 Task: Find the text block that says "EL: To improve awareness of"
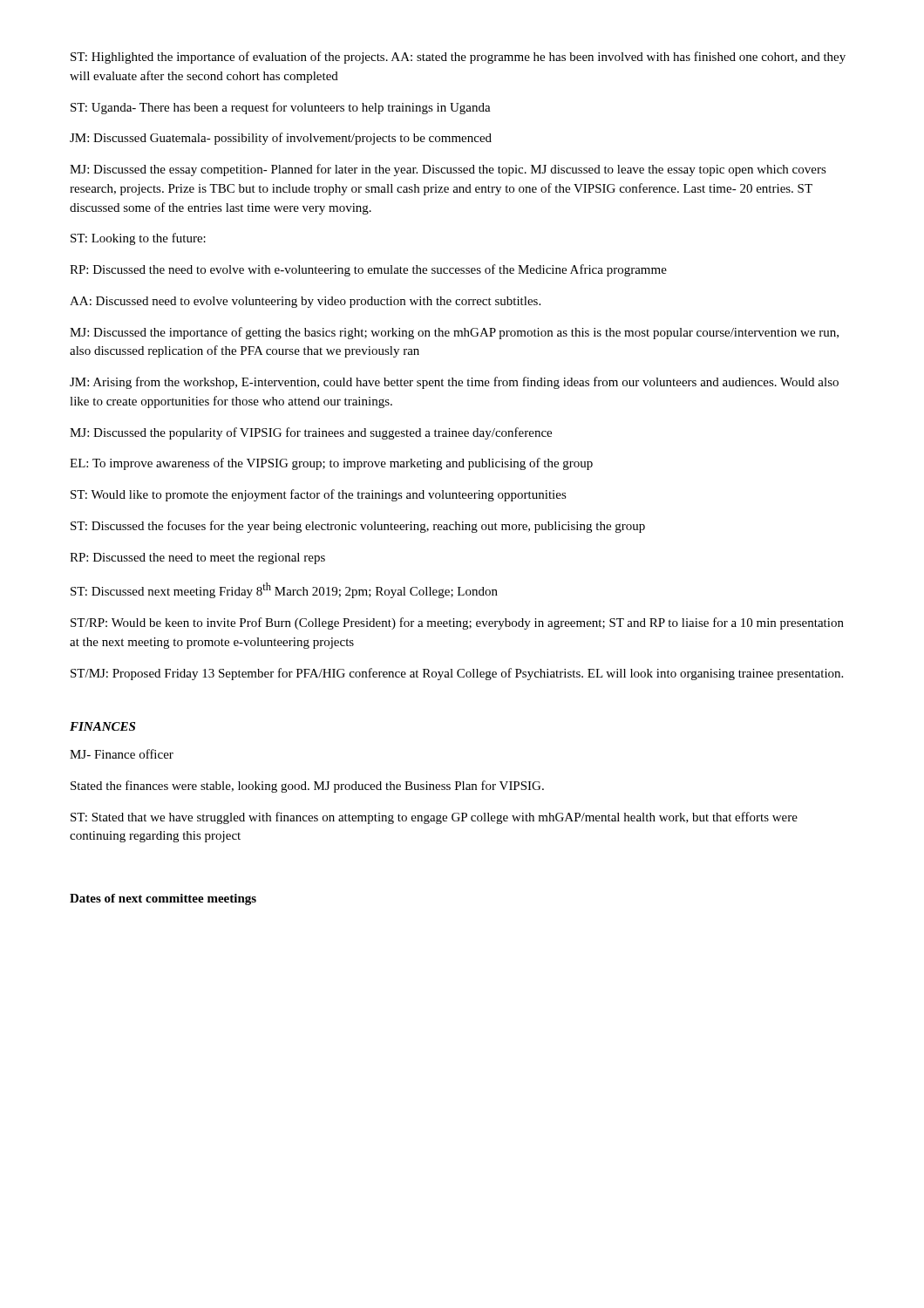click(x=331, y=463)
